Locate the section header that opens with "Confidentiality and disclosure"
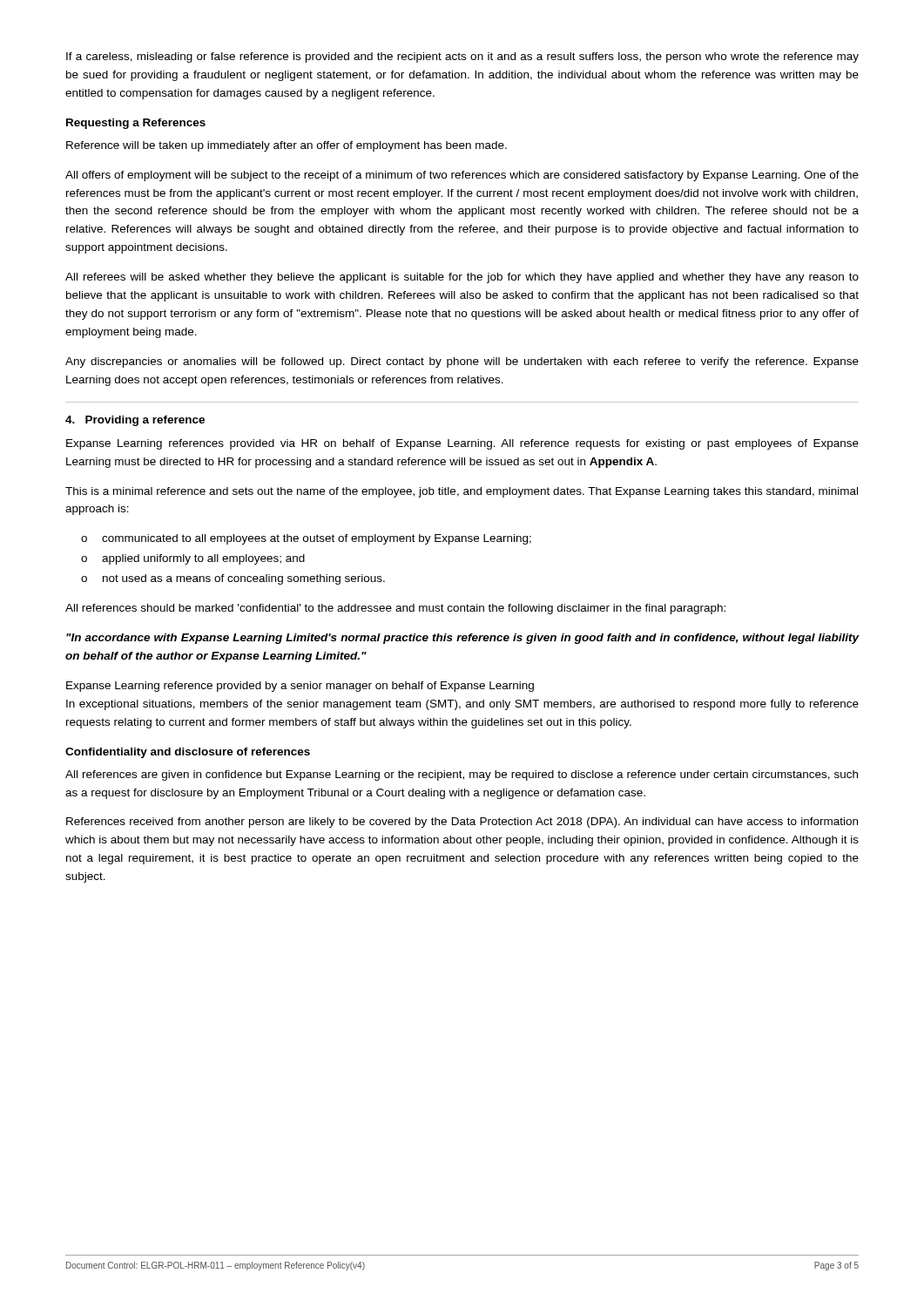The width and height of the screenshot is (924, 1307). click(188, 753)
